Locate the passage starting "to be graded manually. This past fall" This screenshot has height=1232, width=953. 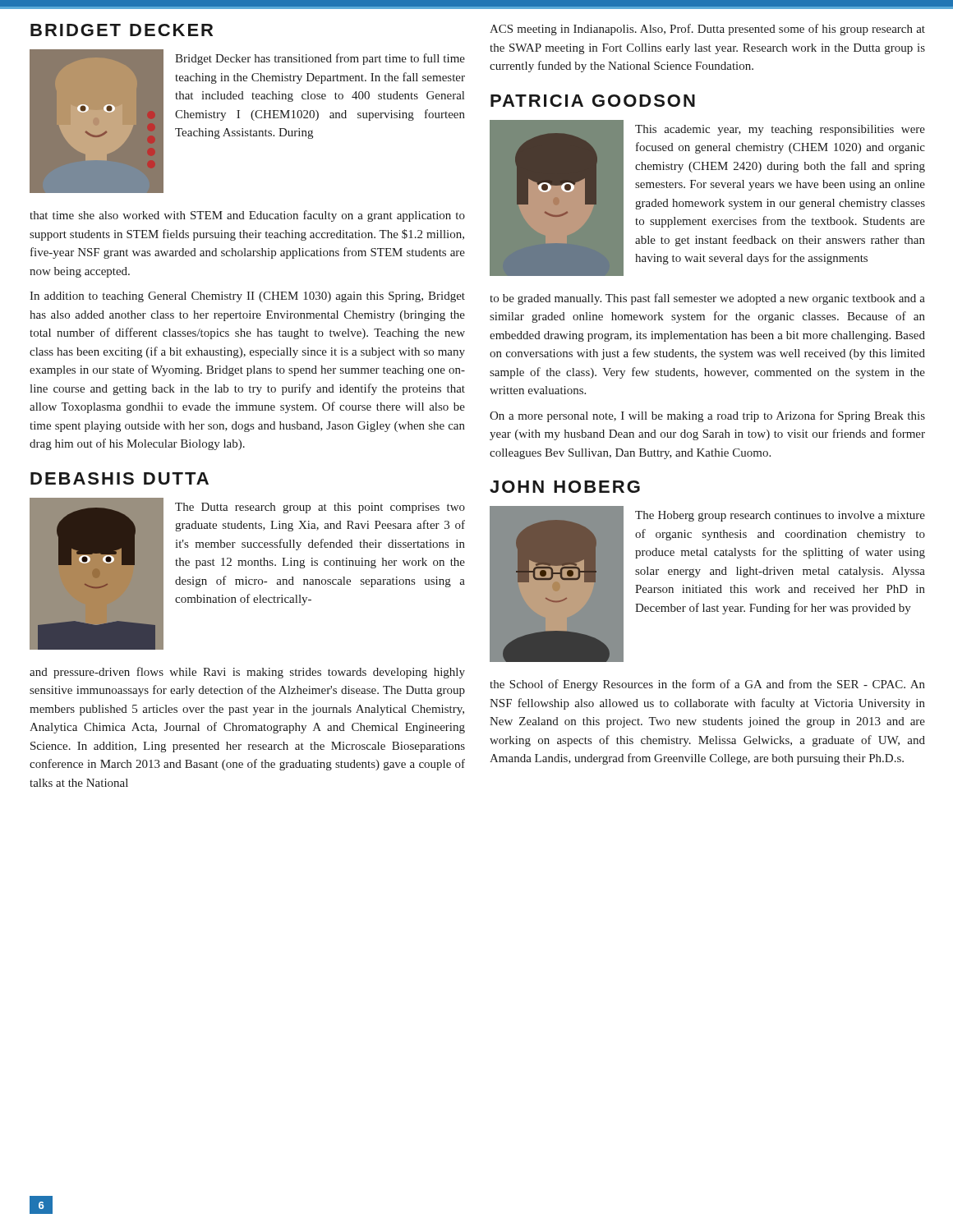[x=707, y=344]
